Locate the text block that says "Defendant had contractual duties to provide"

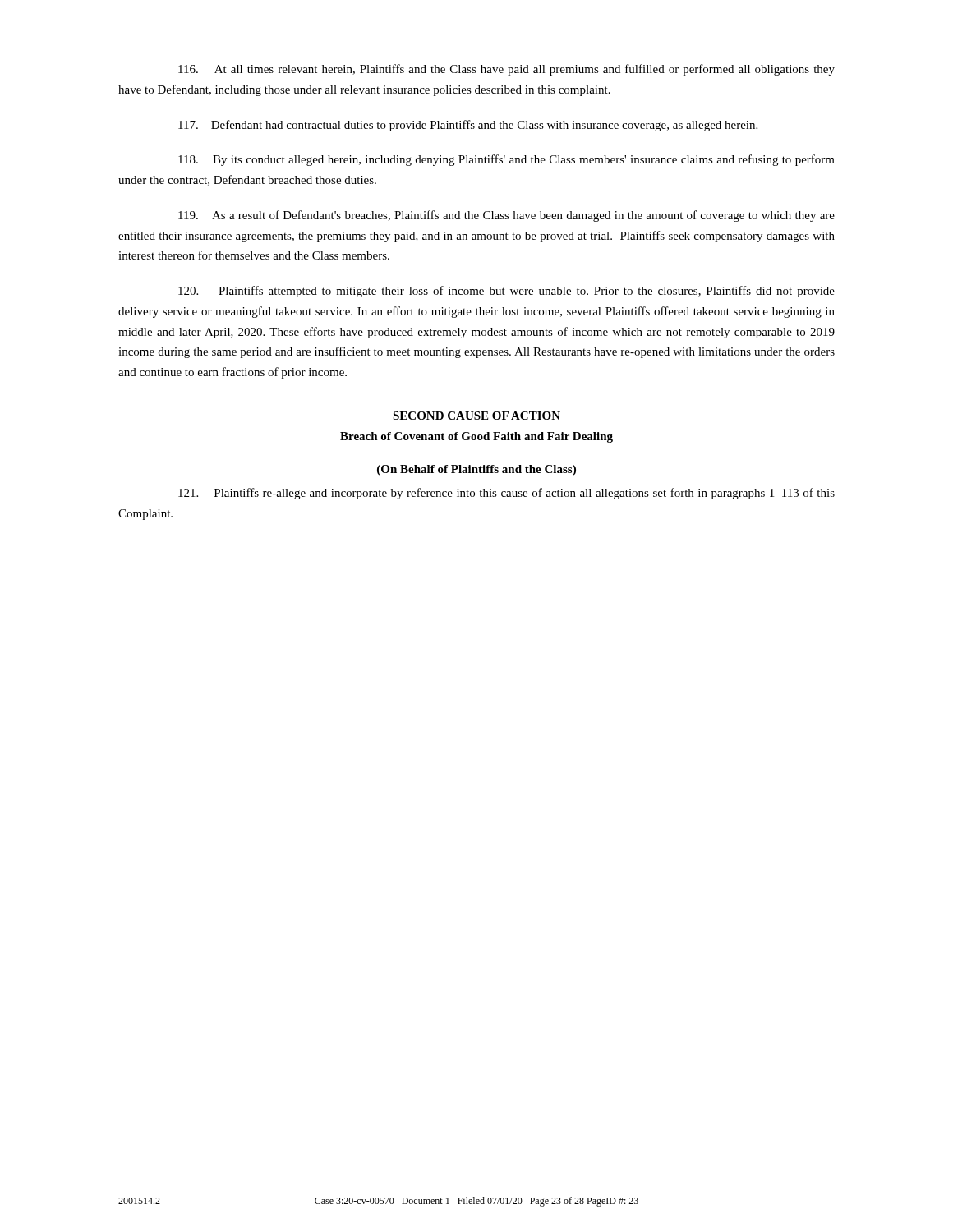[x=476, y=125]
